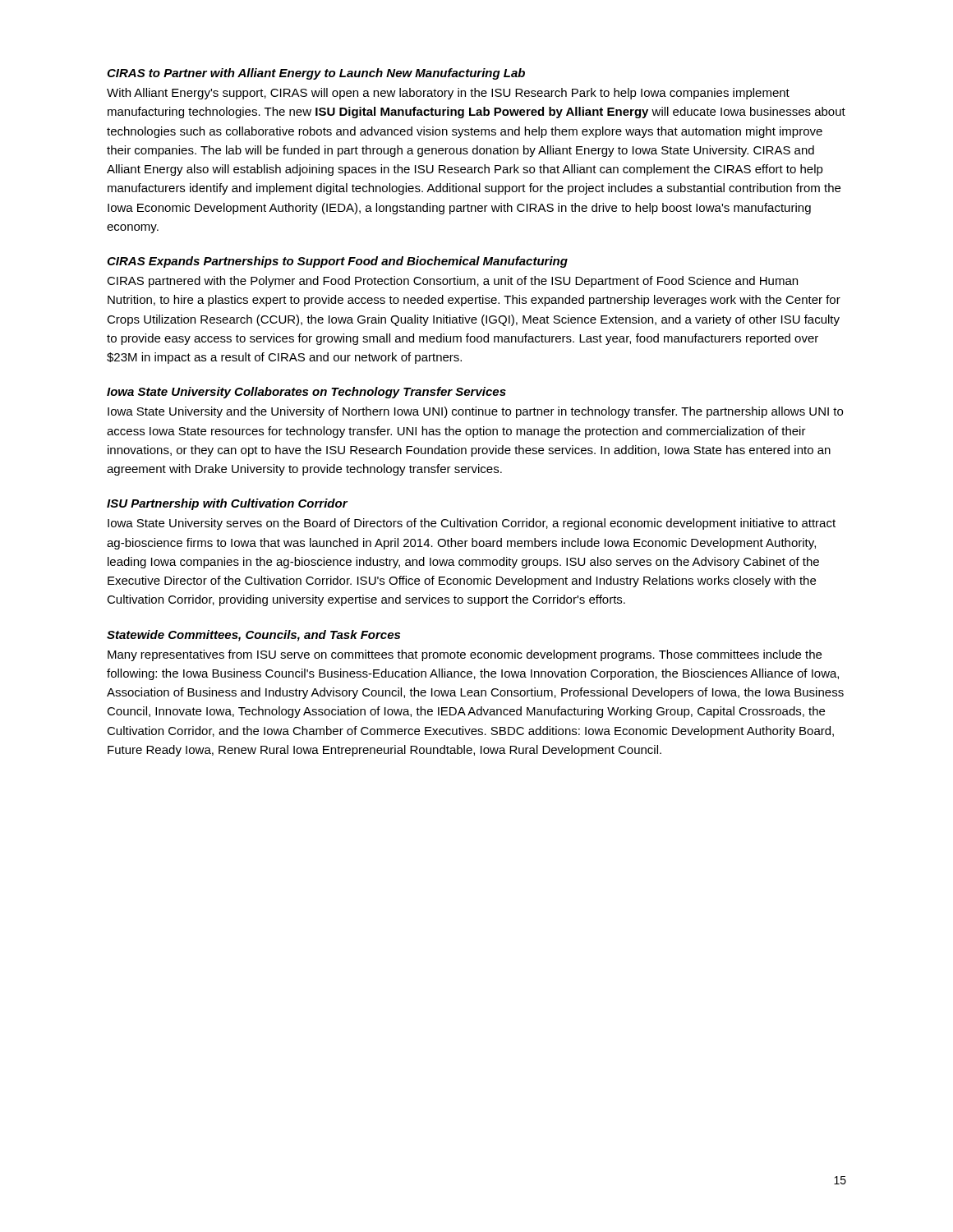Click the section header that begins "CIRAS Expands Partnerships to Support Food"
953x1232 pixels.
pyautogui.click(x=337, y=261)
